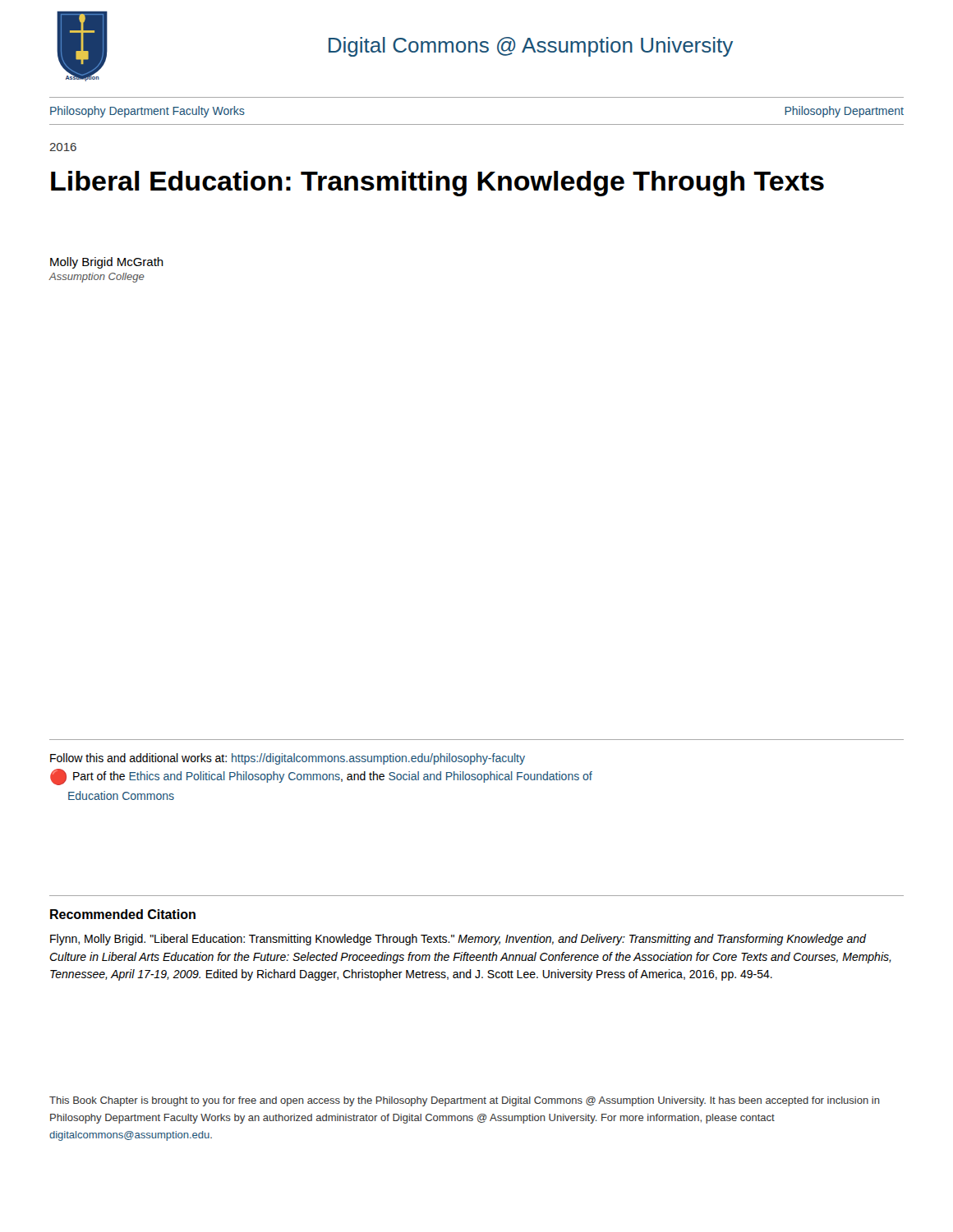Click on the logo

pos(82,45)
